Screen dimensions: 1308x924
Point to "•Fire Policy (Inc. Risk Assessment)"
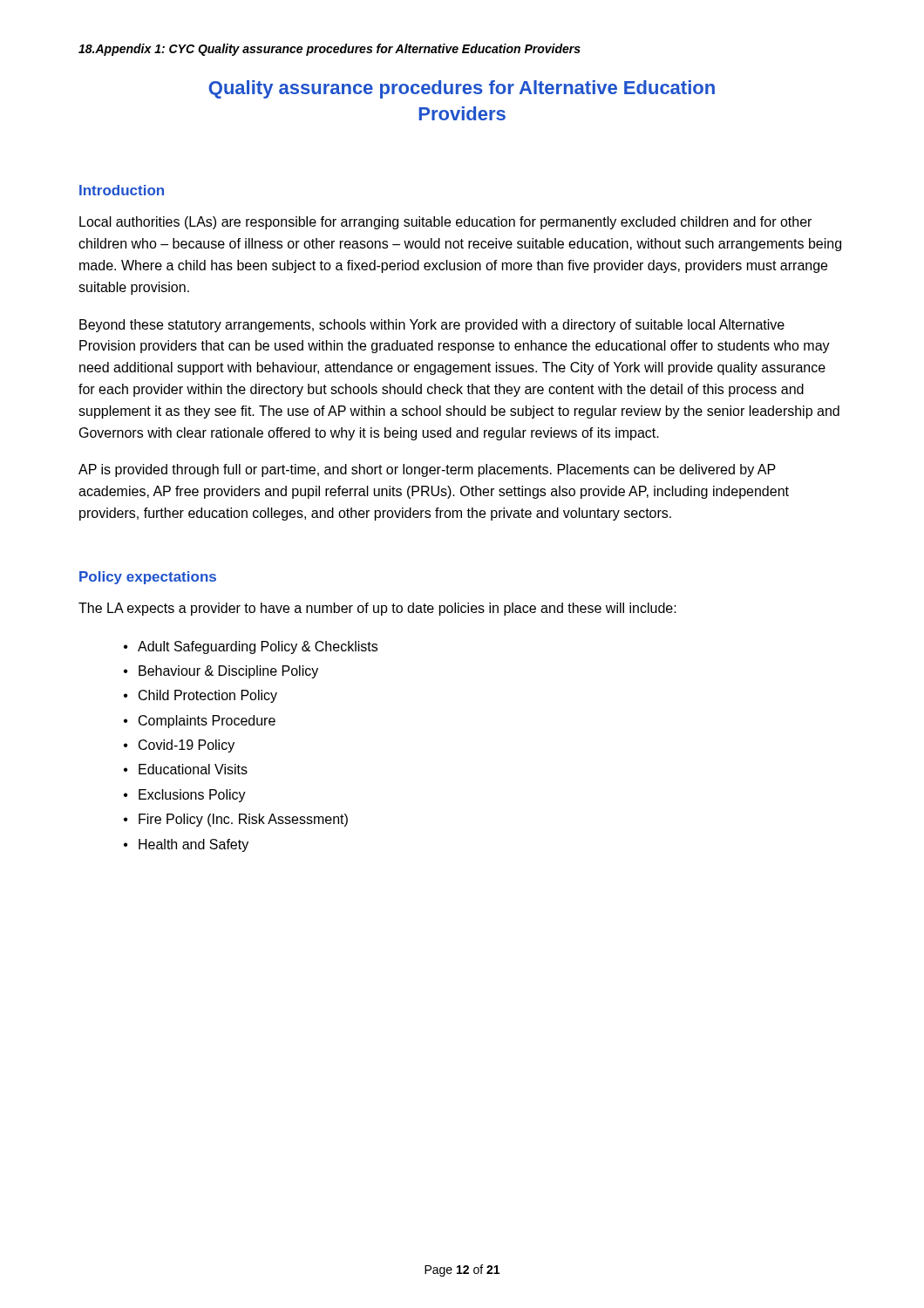pos(231,820)
